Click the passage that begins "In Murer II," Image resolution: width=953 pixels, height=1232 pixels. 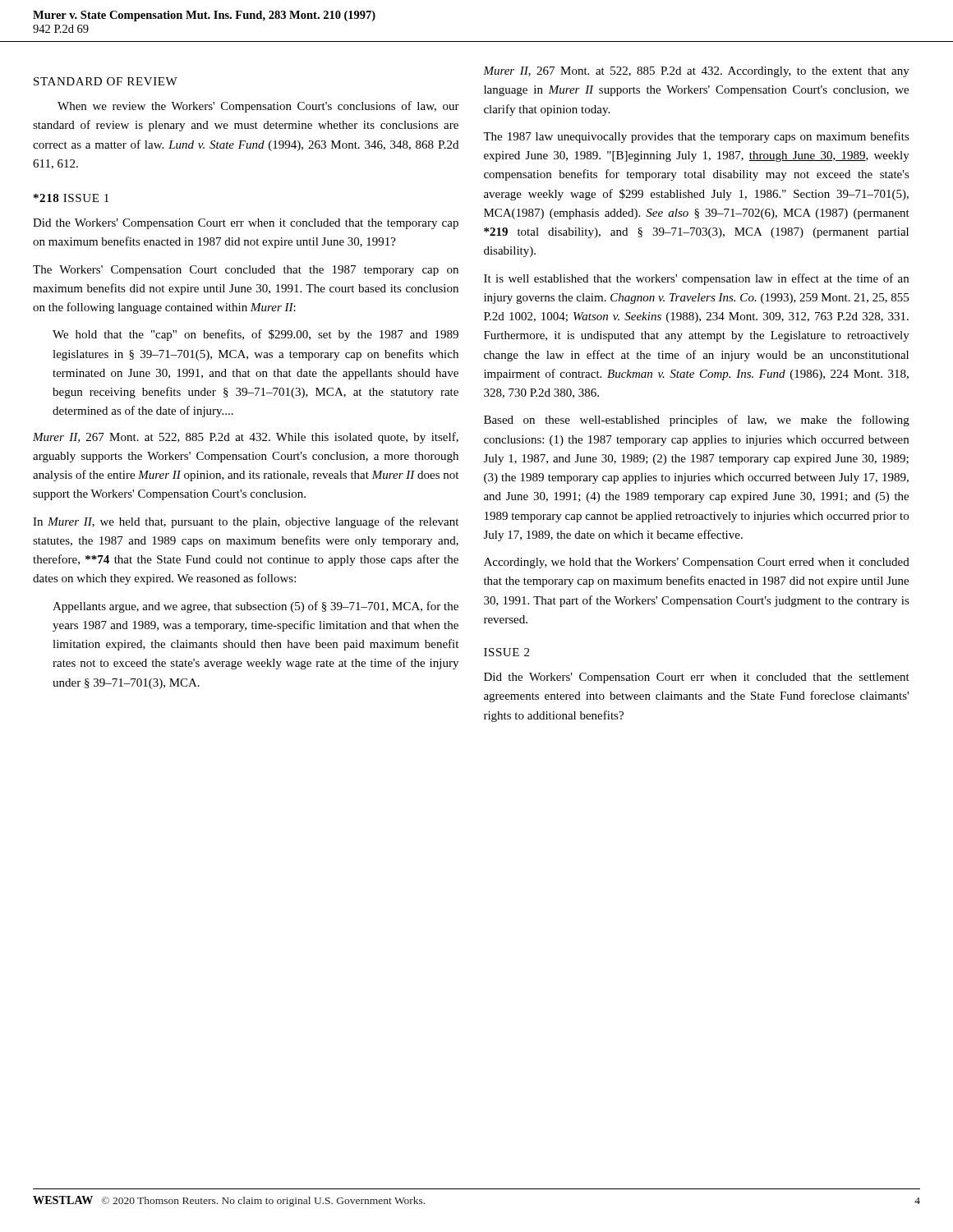pos(246,550)
